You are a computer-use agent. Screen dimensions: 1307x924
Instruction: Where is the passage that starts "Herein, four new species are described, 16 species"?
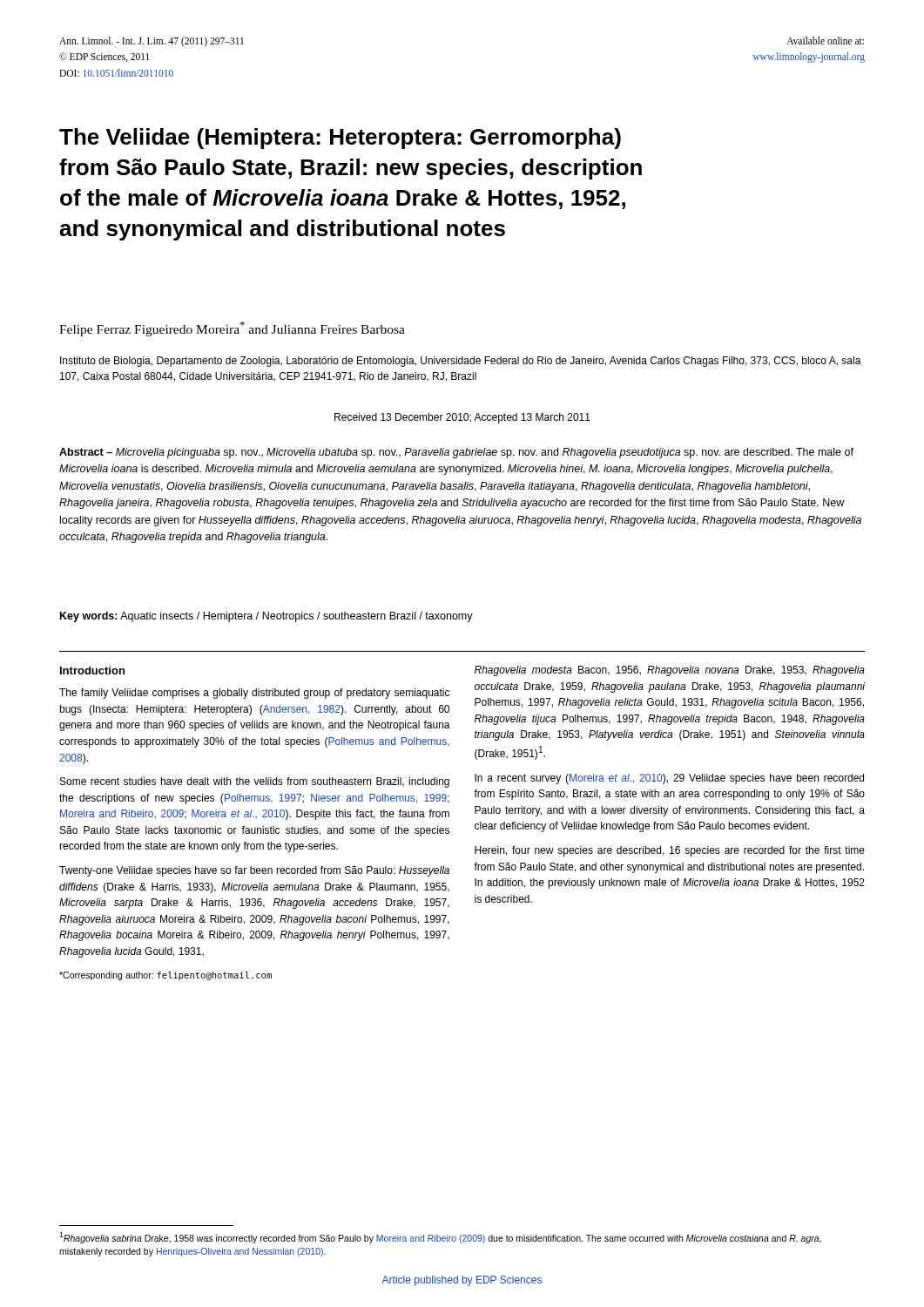(669, 875)
